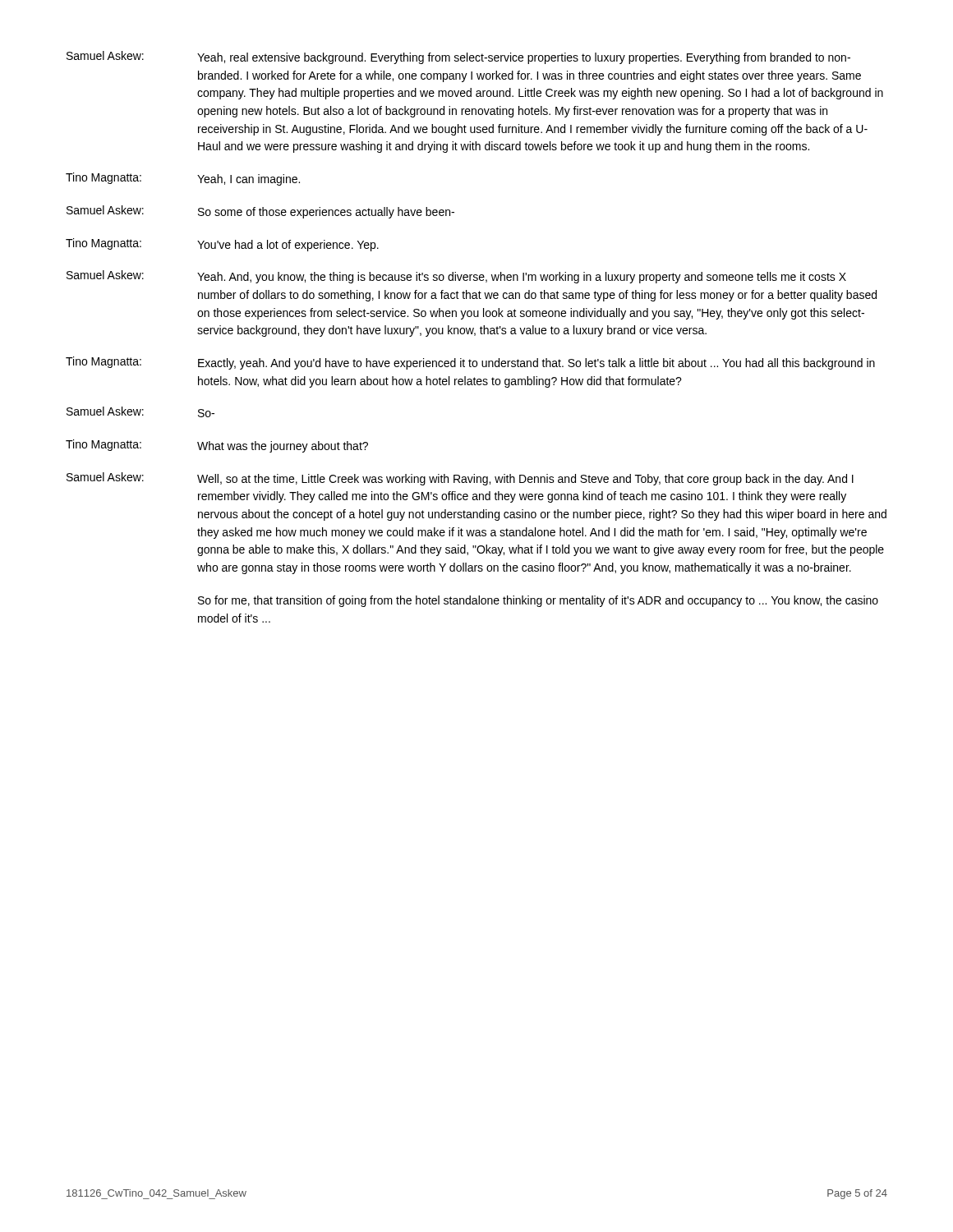Click on the list item containing "Tino Magnatta: Exactly, yeah. And you'd"

click(476, 373)
